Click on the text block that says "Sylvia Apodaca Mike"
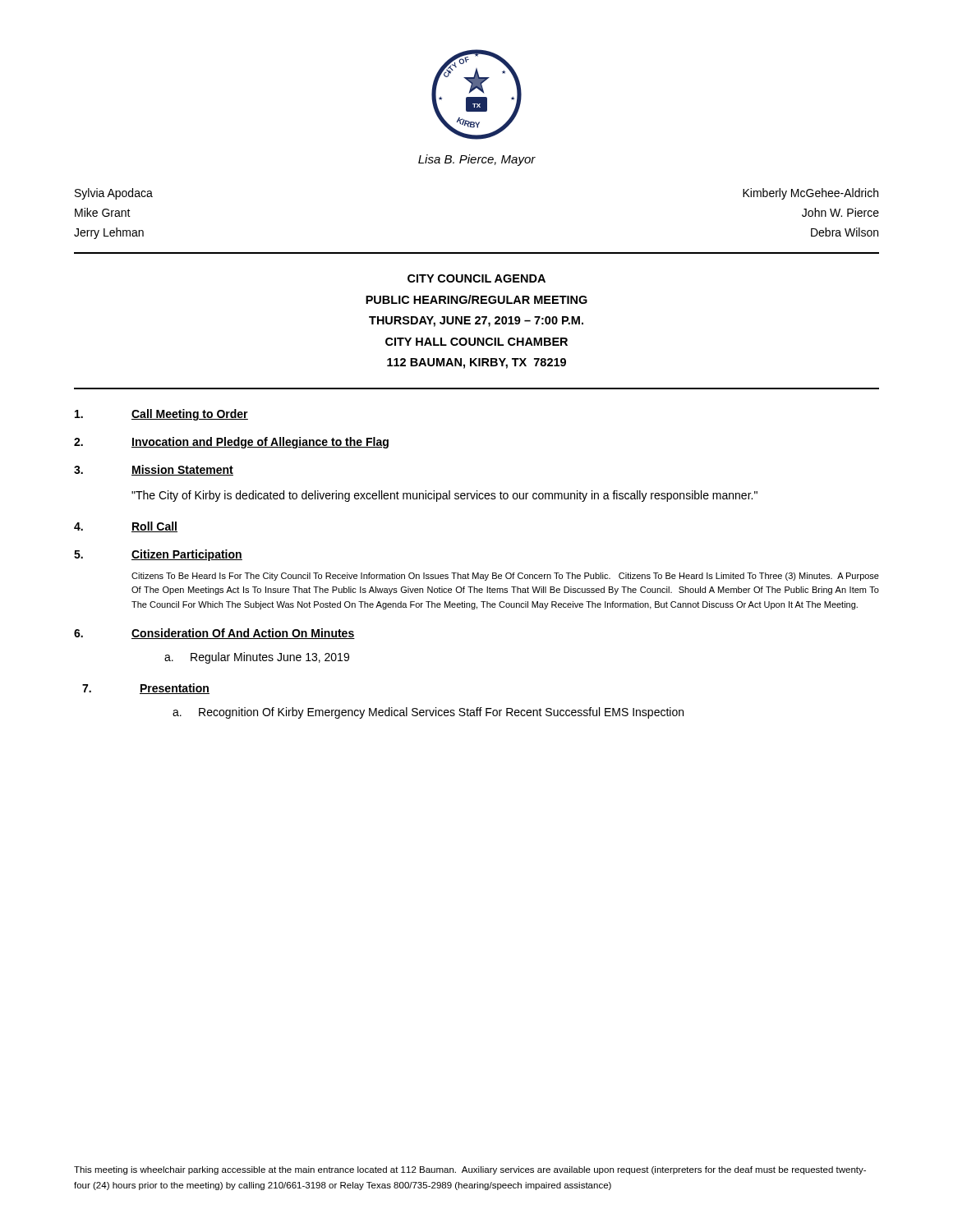 click(x=114, y=194)
